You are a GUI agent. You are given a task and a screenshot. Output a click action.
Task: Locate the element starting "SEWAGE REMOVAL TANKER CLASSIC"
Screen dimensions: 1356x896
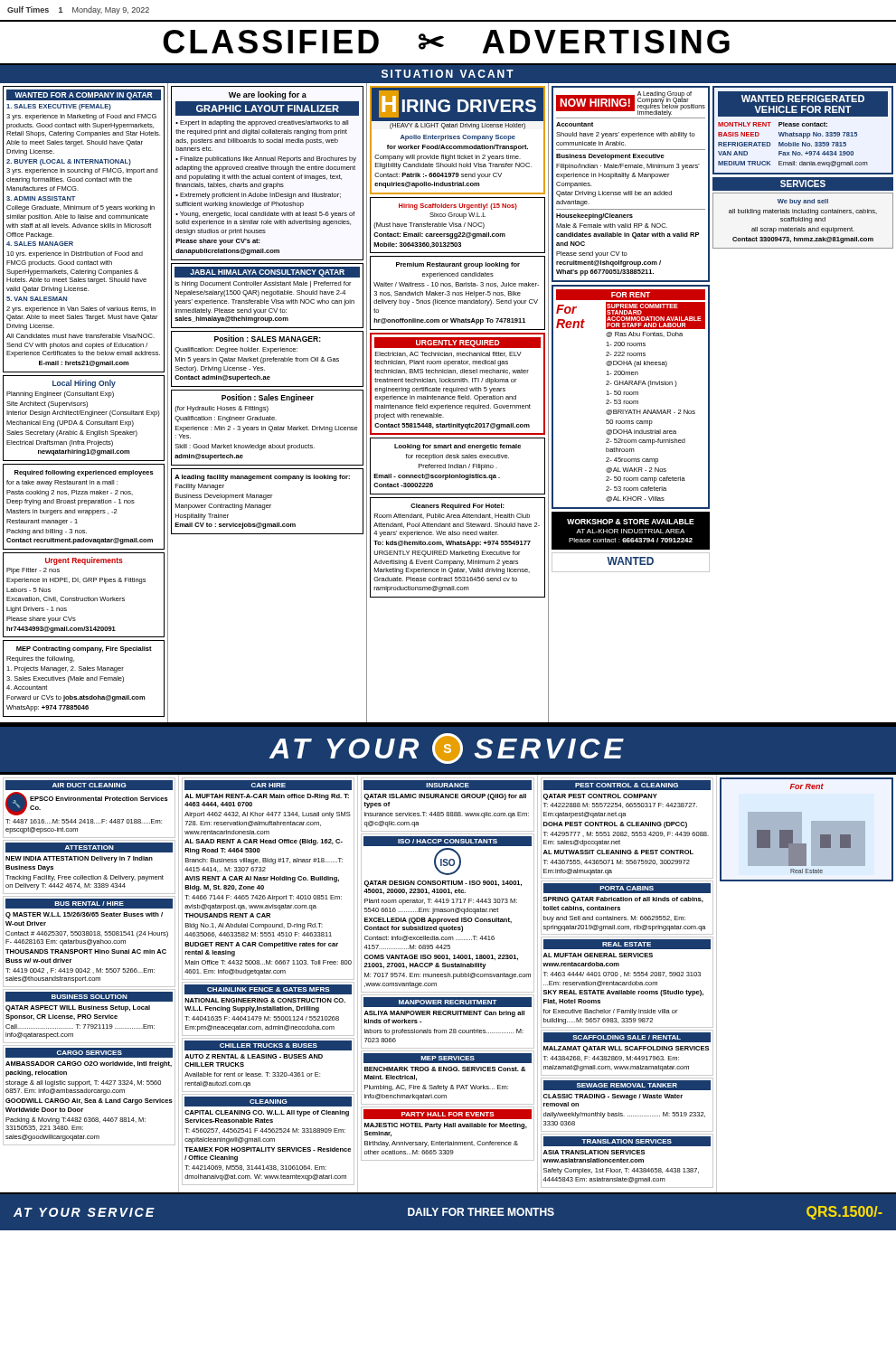pos(627,1104)
